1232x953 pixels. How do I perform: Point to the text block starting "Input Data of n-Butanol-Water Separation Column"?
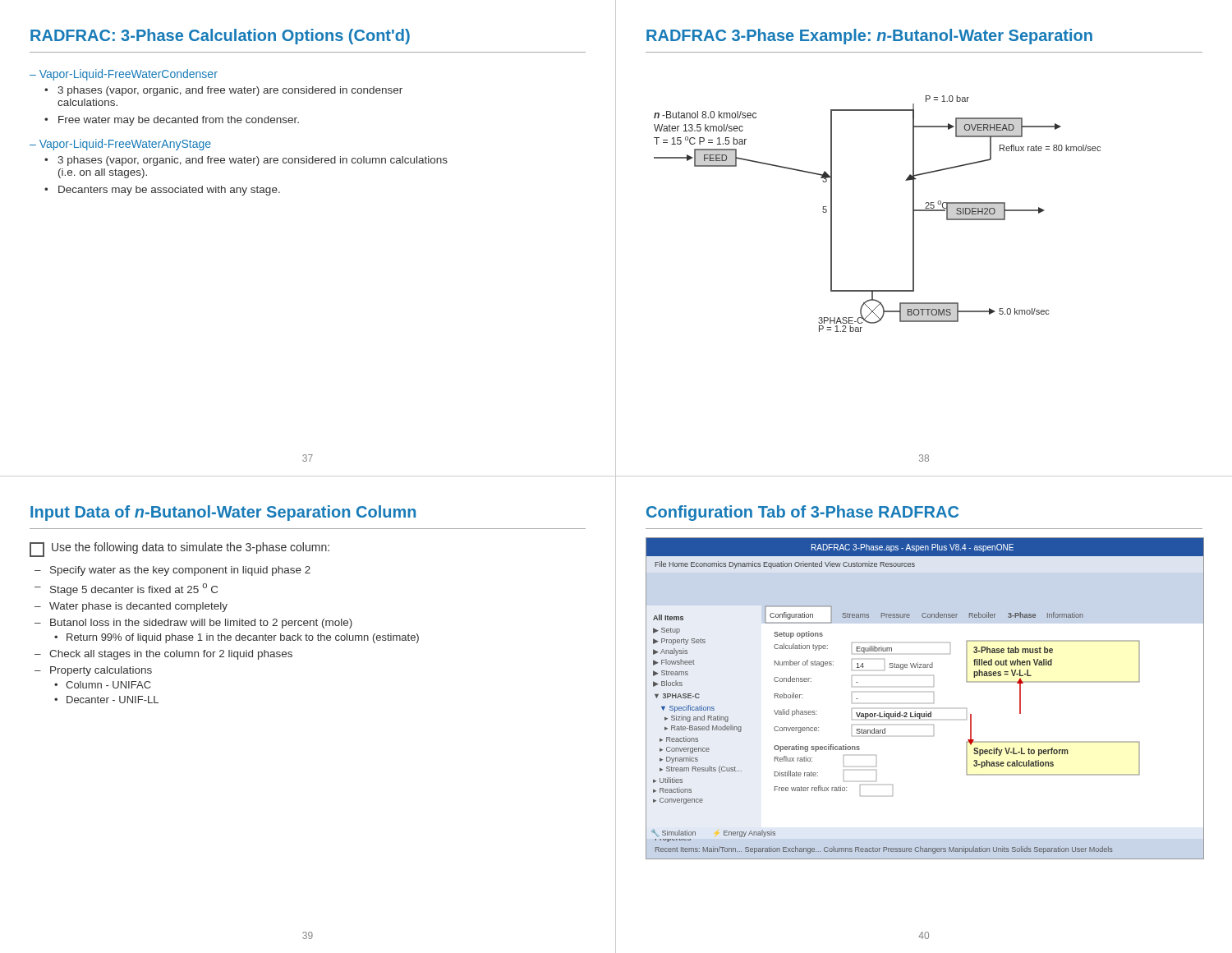click(x=308, y=516)
